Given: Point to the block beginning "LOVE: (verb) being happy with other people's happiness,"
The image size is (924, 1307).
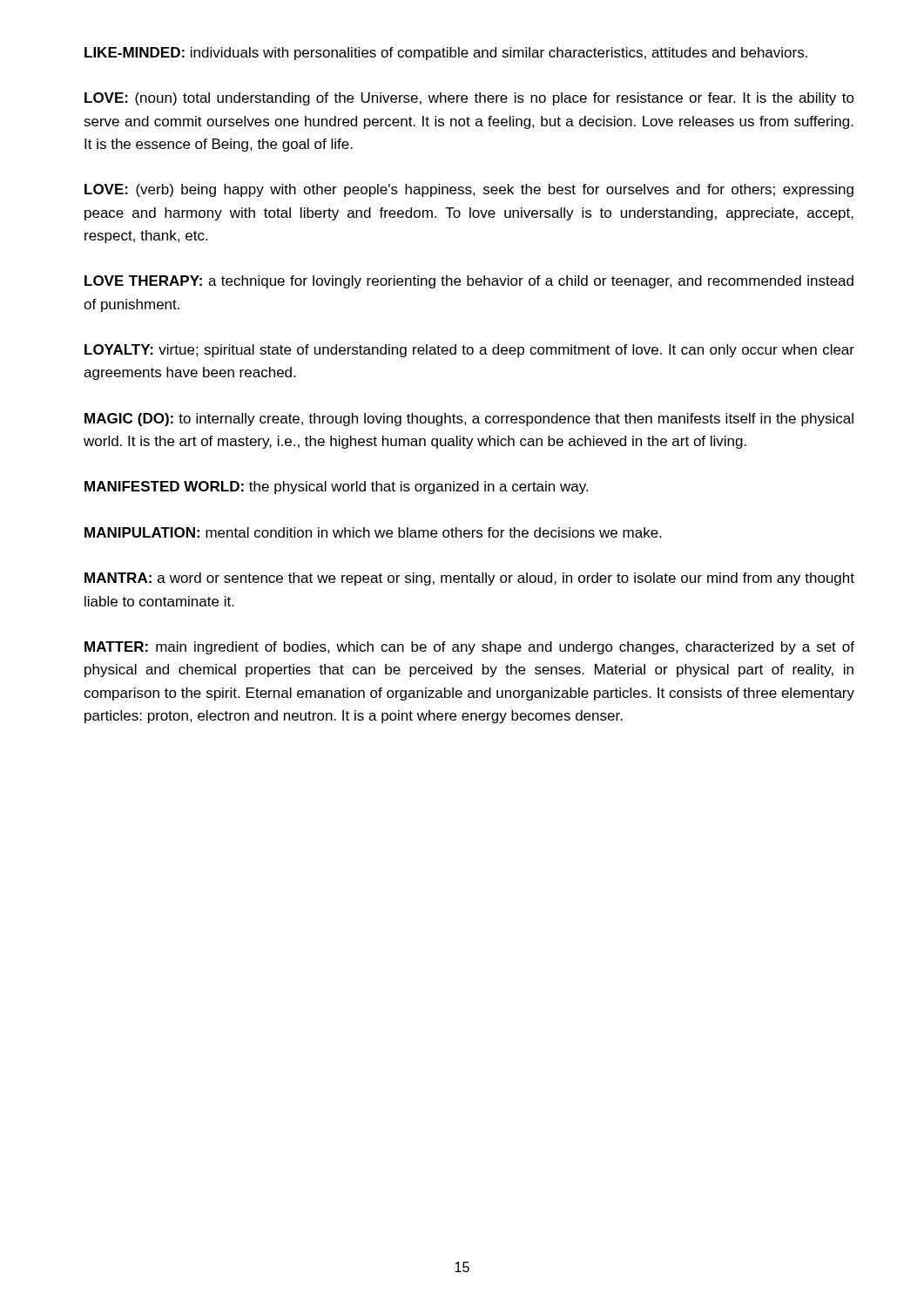Looking at the screenshot, I should tap(469, 213).
